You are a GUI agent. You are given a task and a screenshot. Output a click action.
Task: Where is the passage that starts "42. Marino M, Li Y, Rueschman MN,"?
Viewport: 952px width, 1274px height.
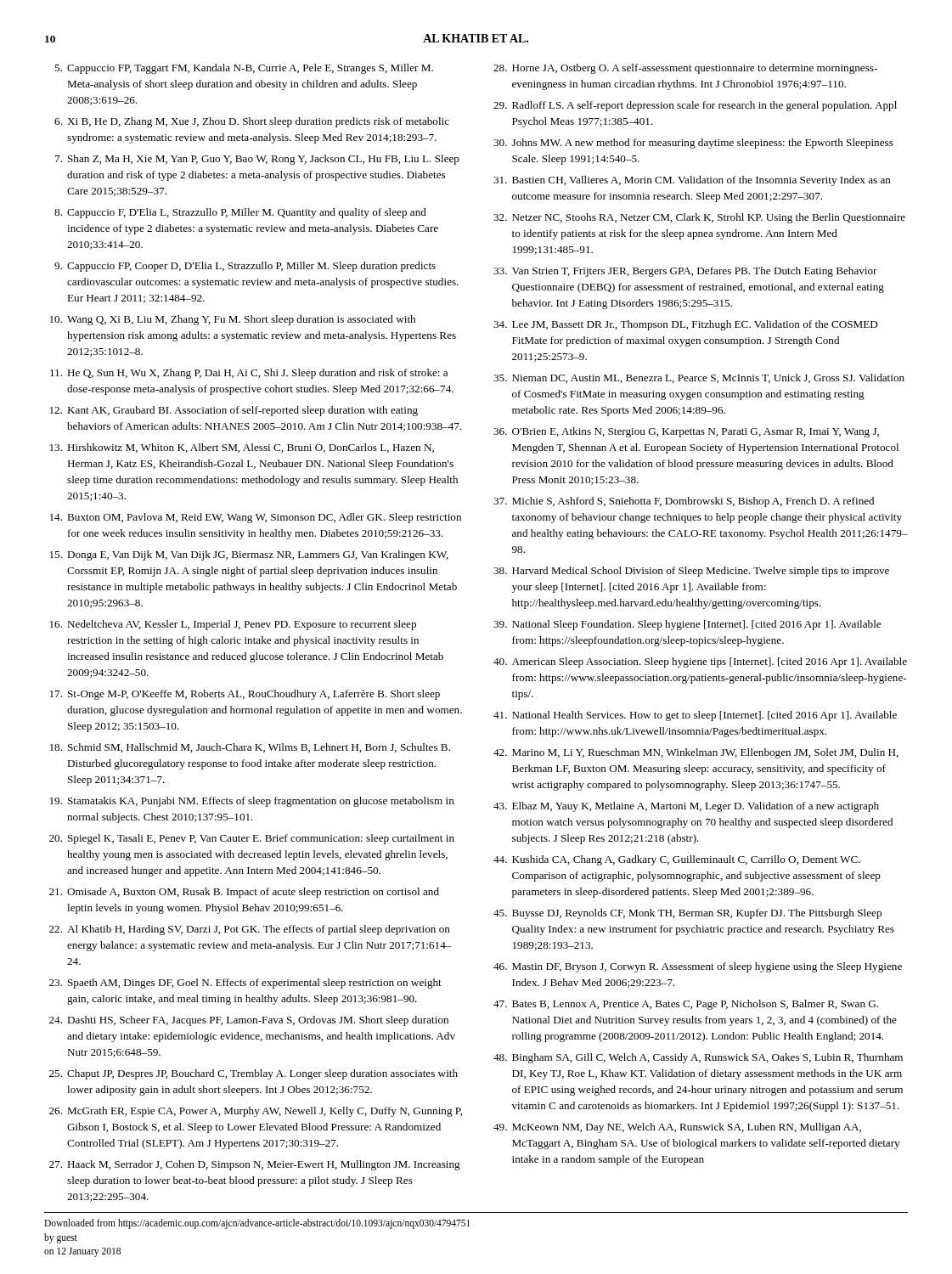[698, 768]
